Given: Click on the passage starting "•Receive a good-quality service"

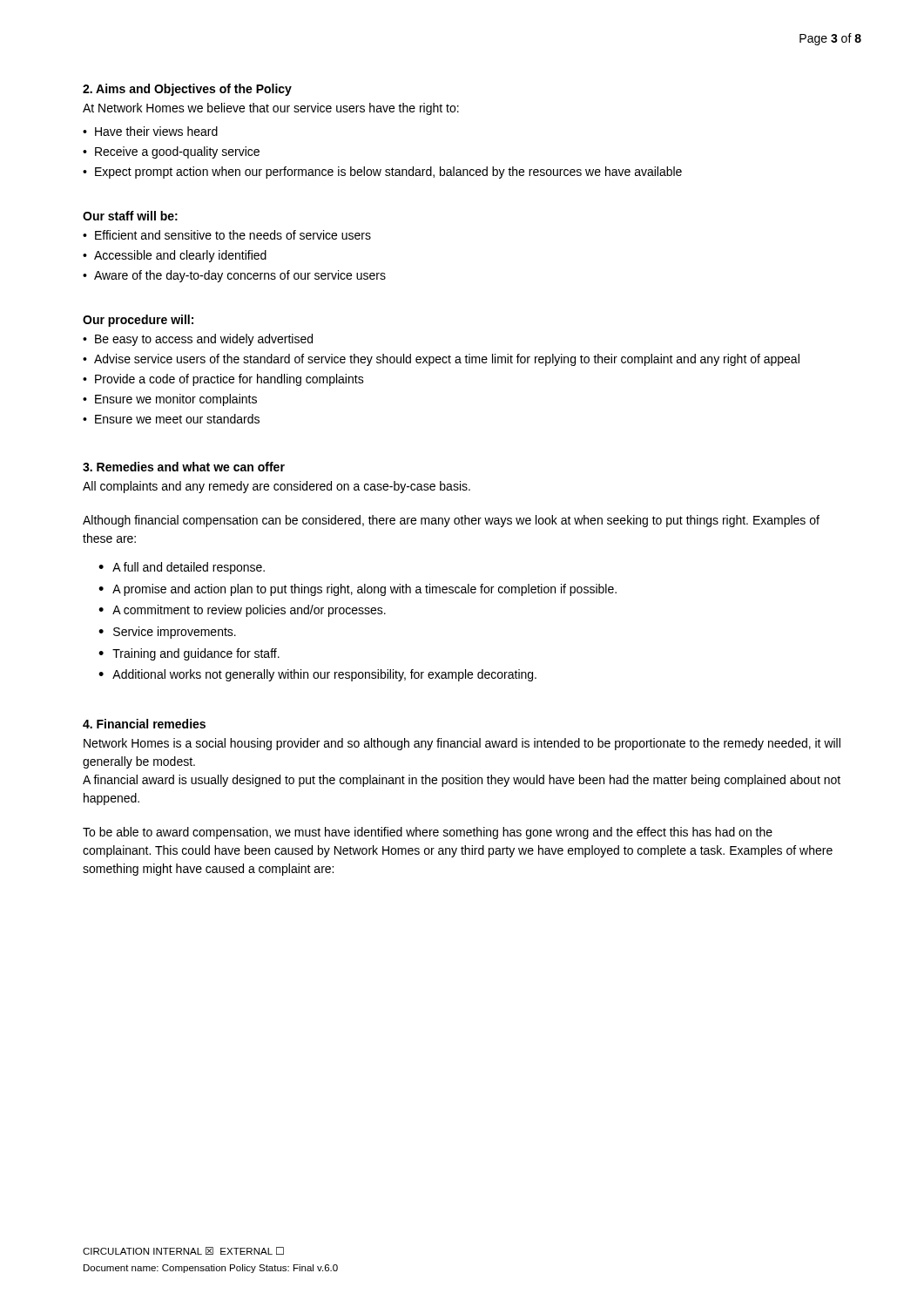Looking at the screenshot, I should tap(171, 152).
